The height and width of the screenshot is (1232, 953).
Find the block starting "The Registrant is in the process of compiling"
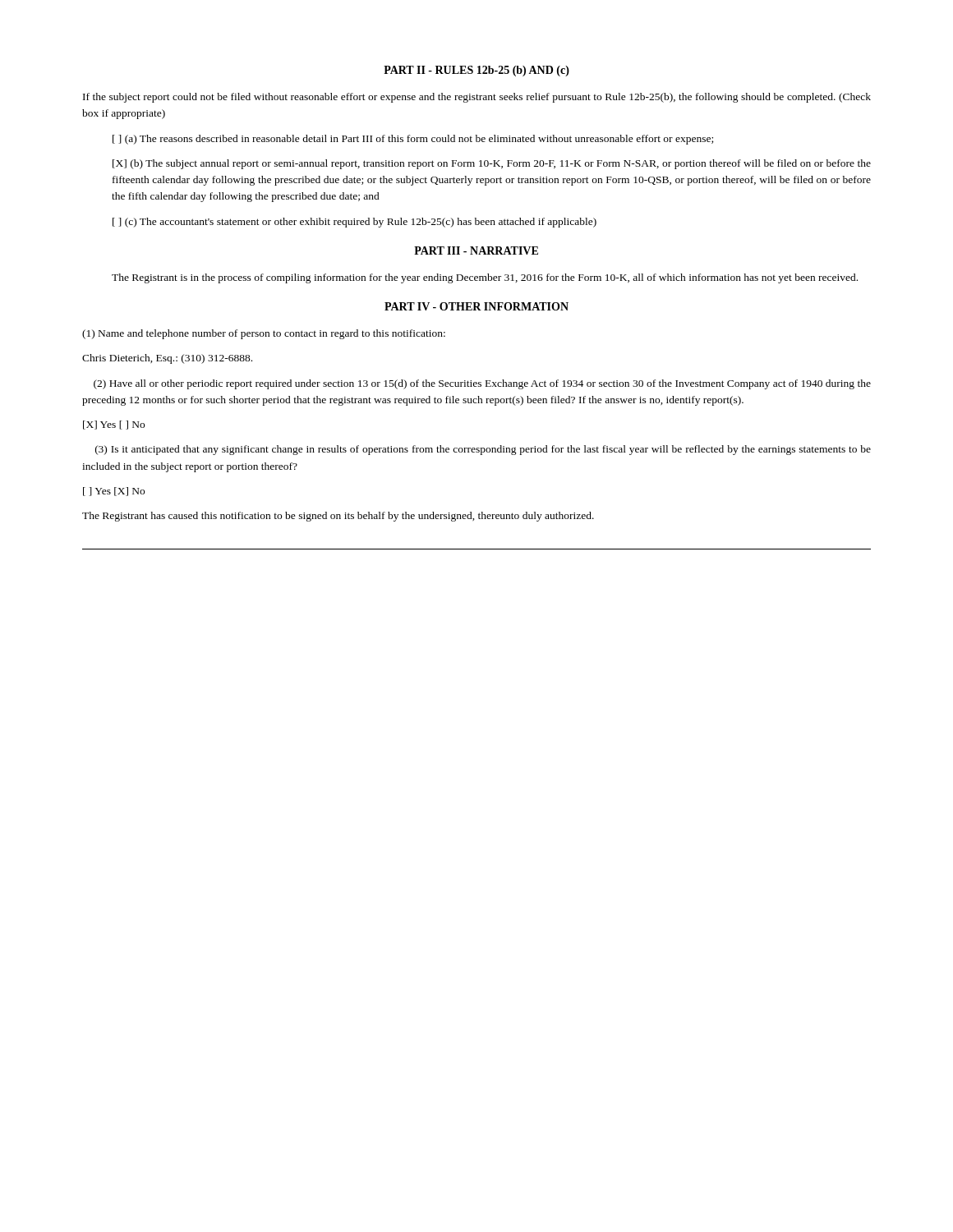click(x=485, y=277)
